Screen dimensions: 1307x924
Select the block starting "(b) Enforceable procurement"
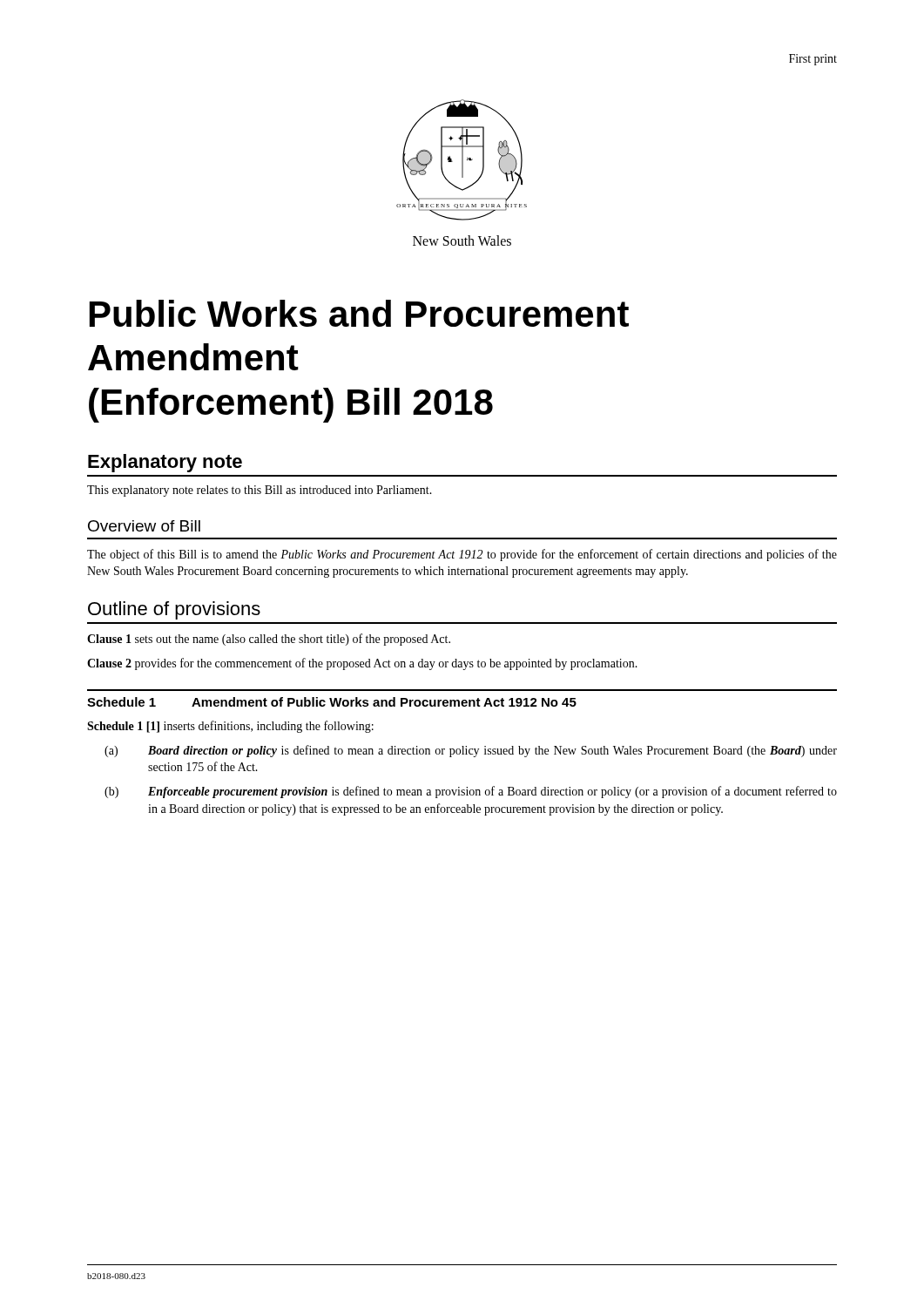click(462, 800)
